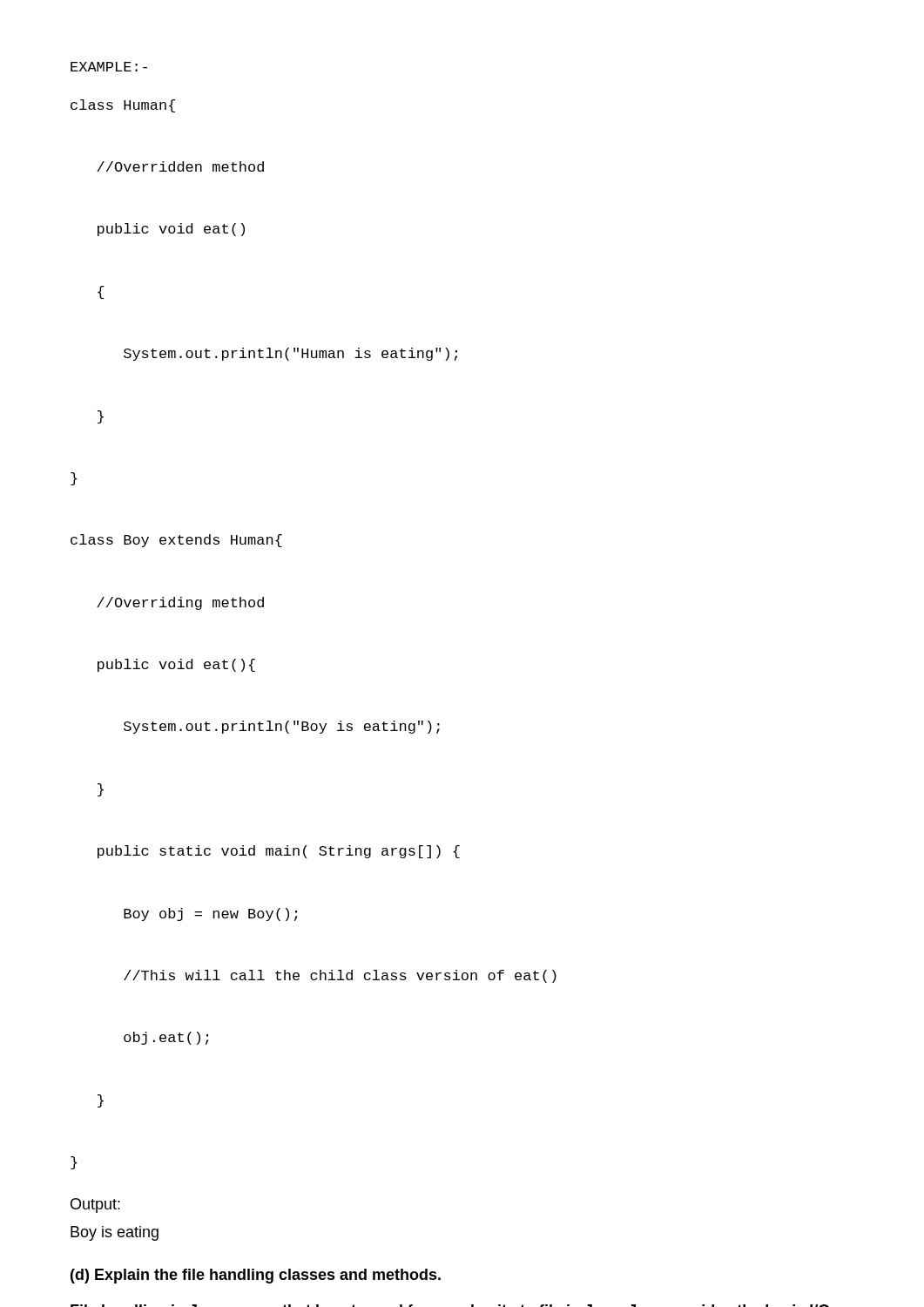Find the text block that says "File handling in Java means"
The image size is (924, 1307).
coord(462,1302)
